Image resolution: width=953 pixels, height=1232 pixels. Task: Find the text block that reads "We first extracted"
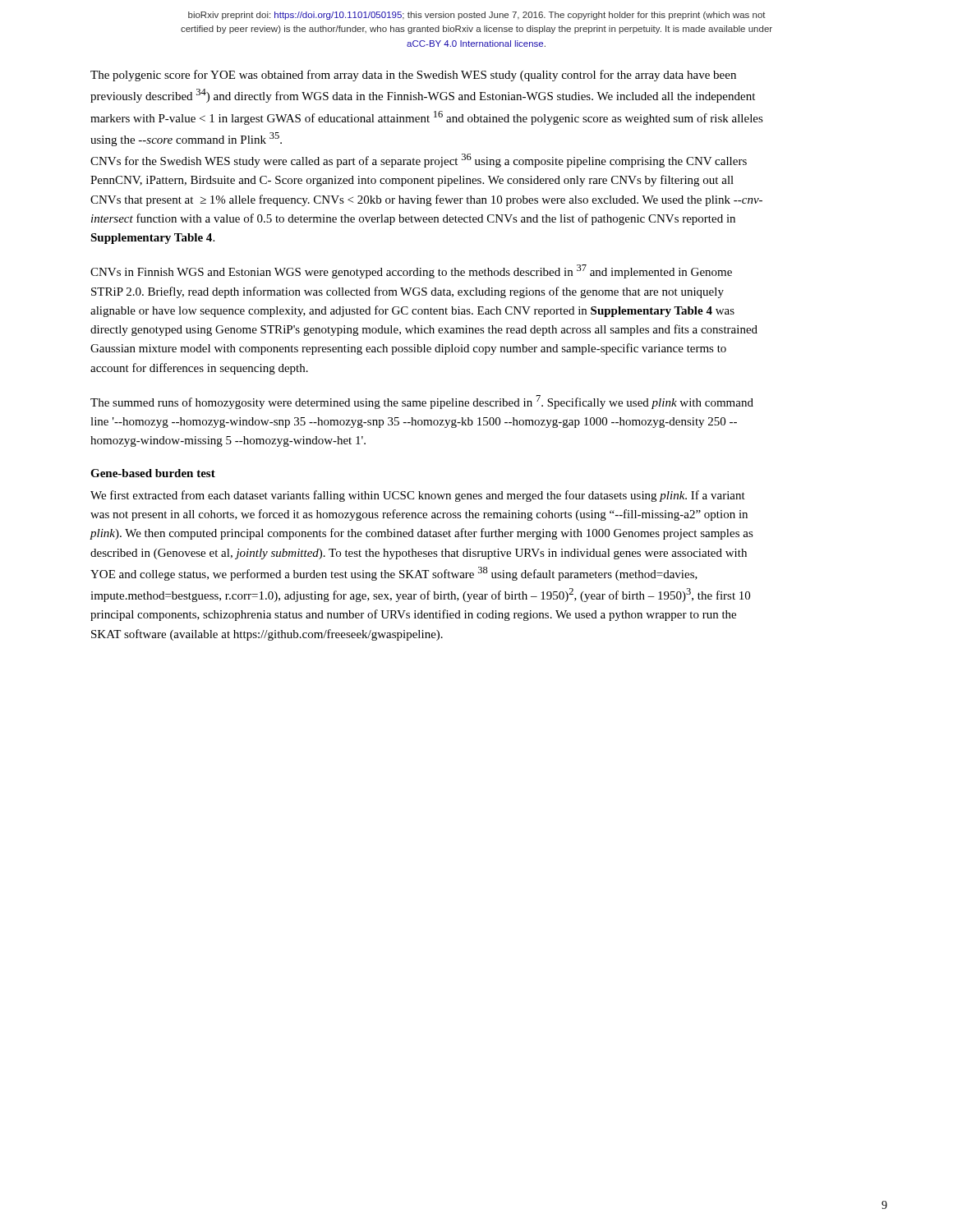427,565
